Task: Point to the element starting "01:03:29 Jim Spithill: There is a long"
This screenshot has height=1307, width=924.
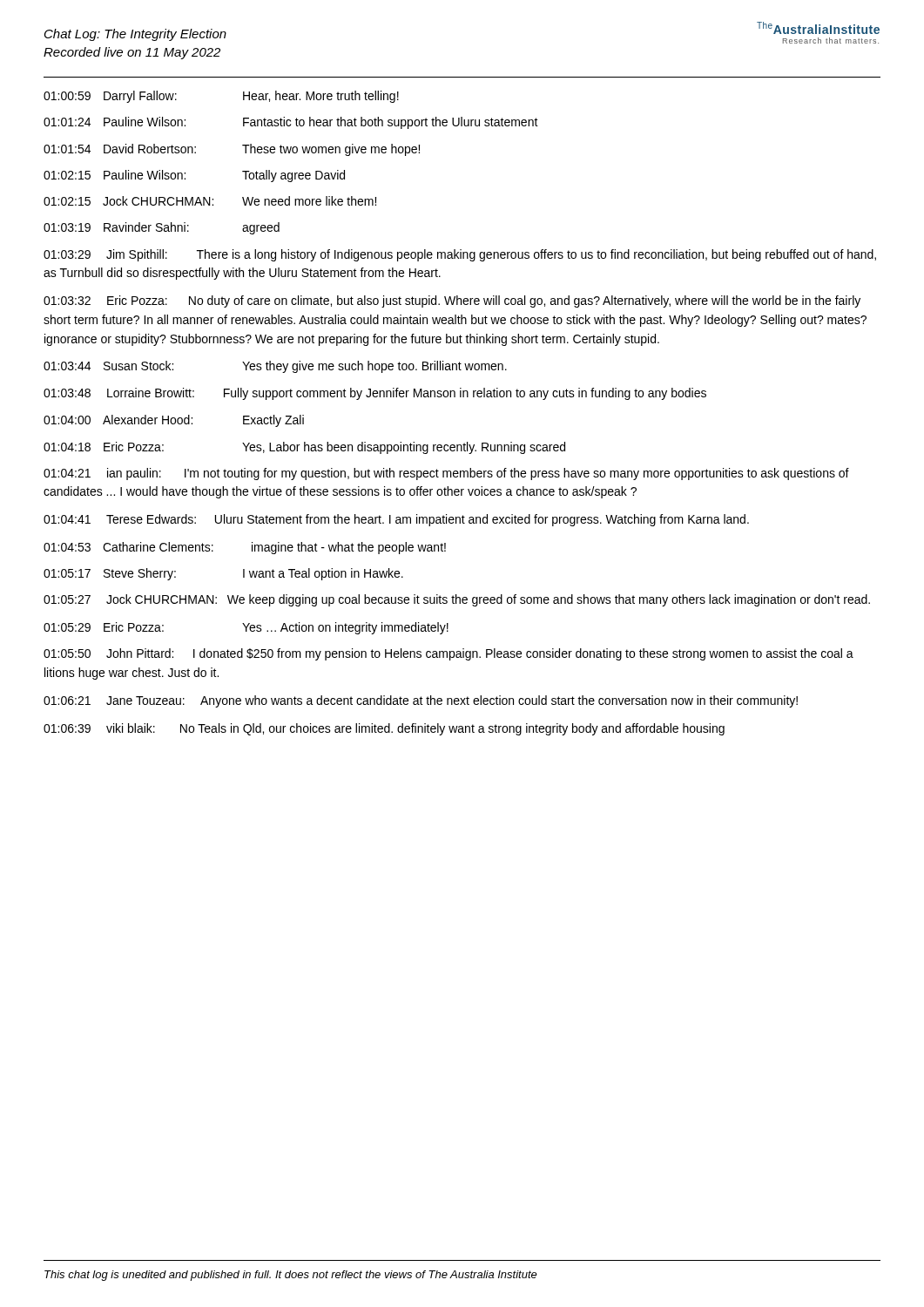Action: pos(460,263)
